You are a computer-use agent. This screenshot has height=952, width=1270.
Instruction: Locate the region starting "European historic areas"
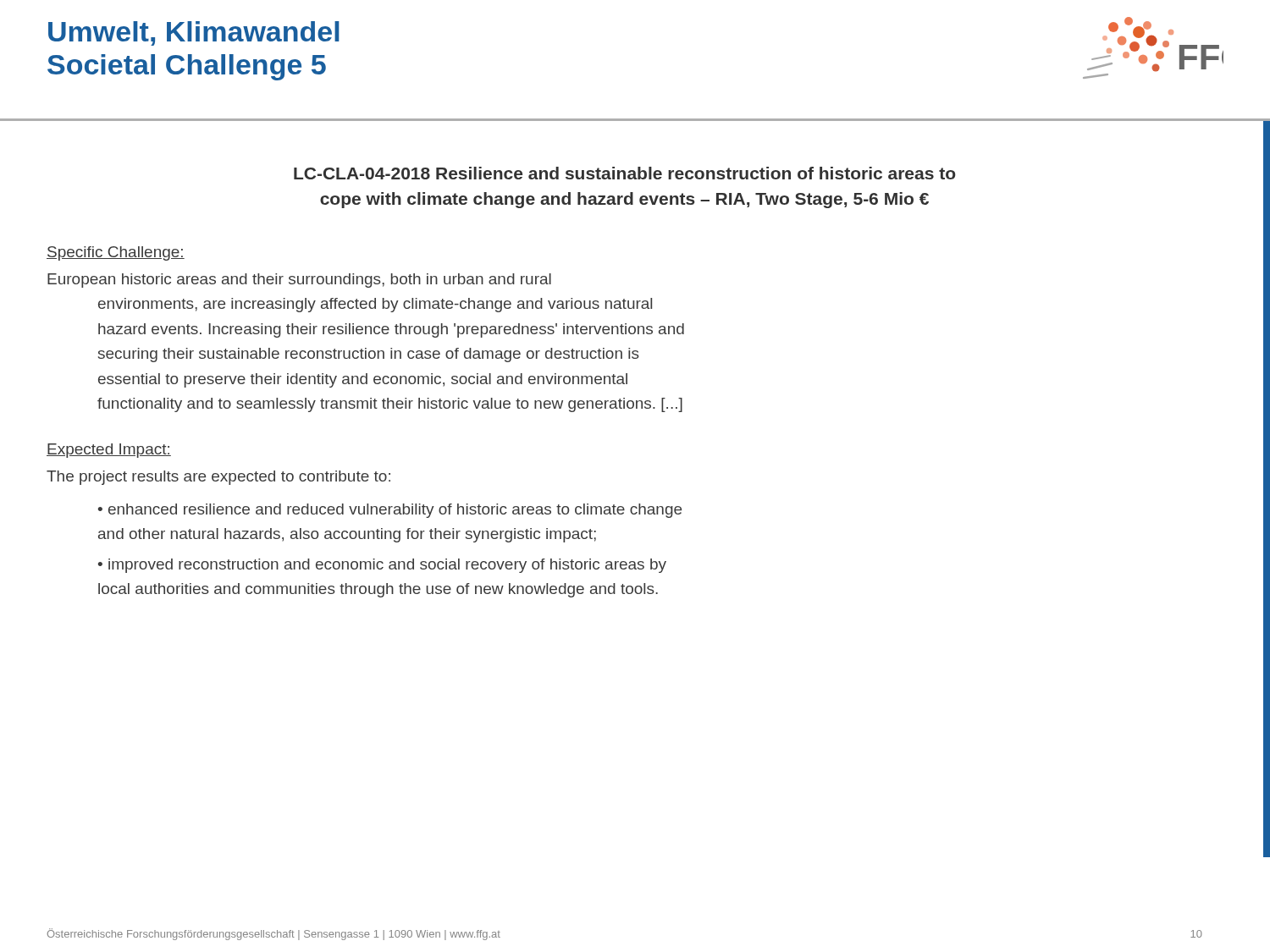point(624,343)
